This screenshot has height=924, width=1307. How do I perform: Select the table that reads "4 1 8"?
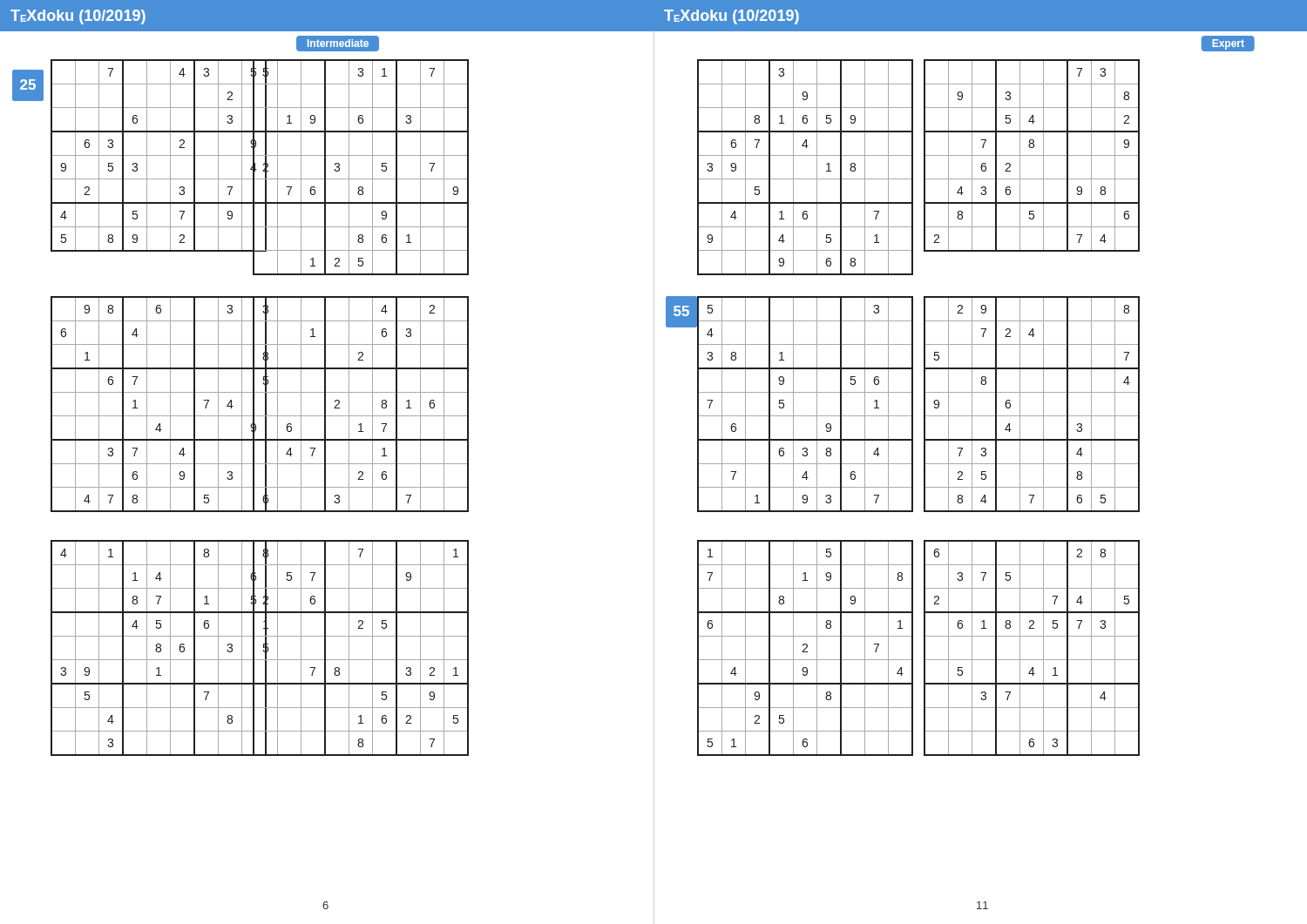[x=159, y=648]
